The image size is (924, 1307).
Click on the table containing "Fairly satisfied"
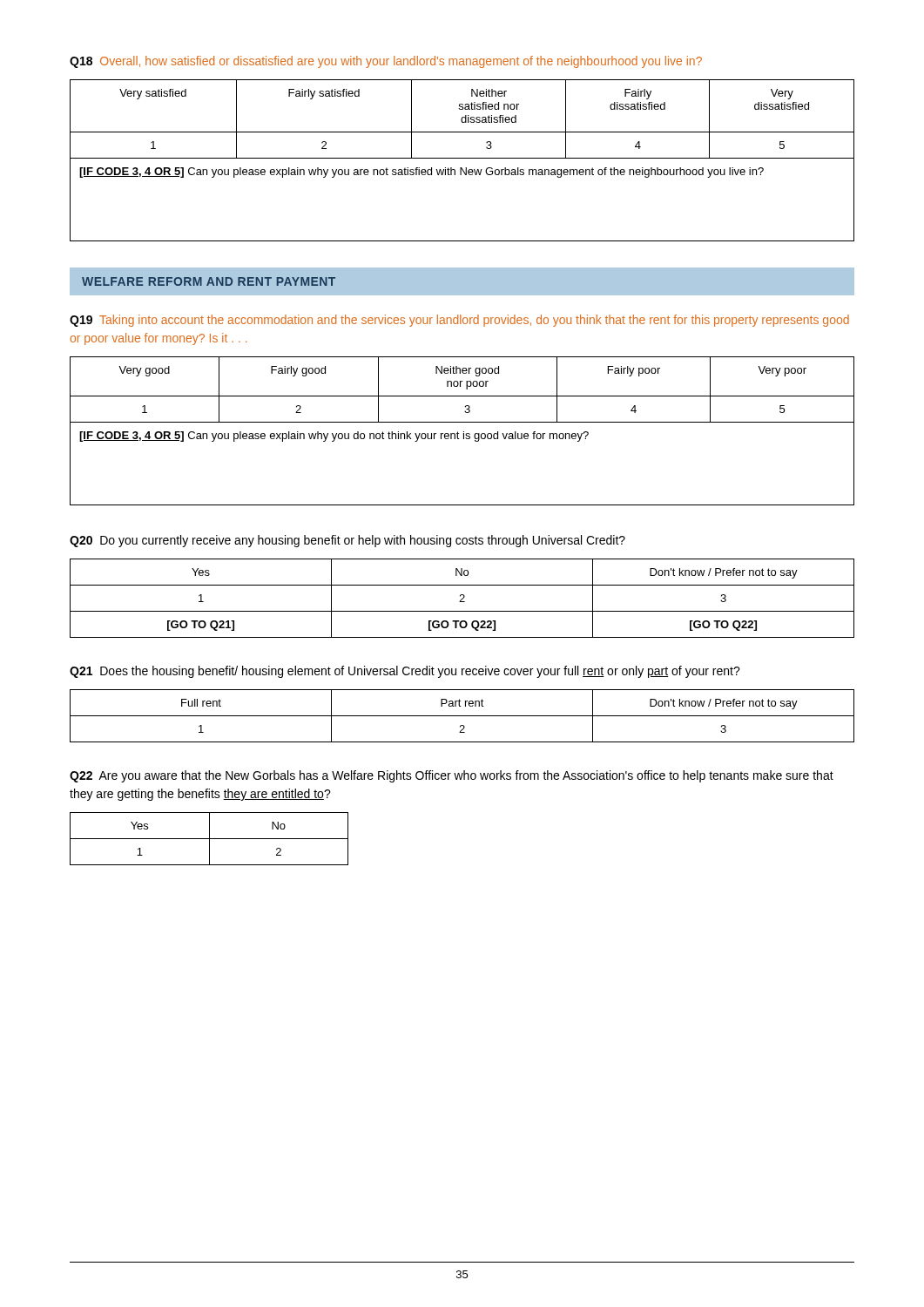click(462, 160)
